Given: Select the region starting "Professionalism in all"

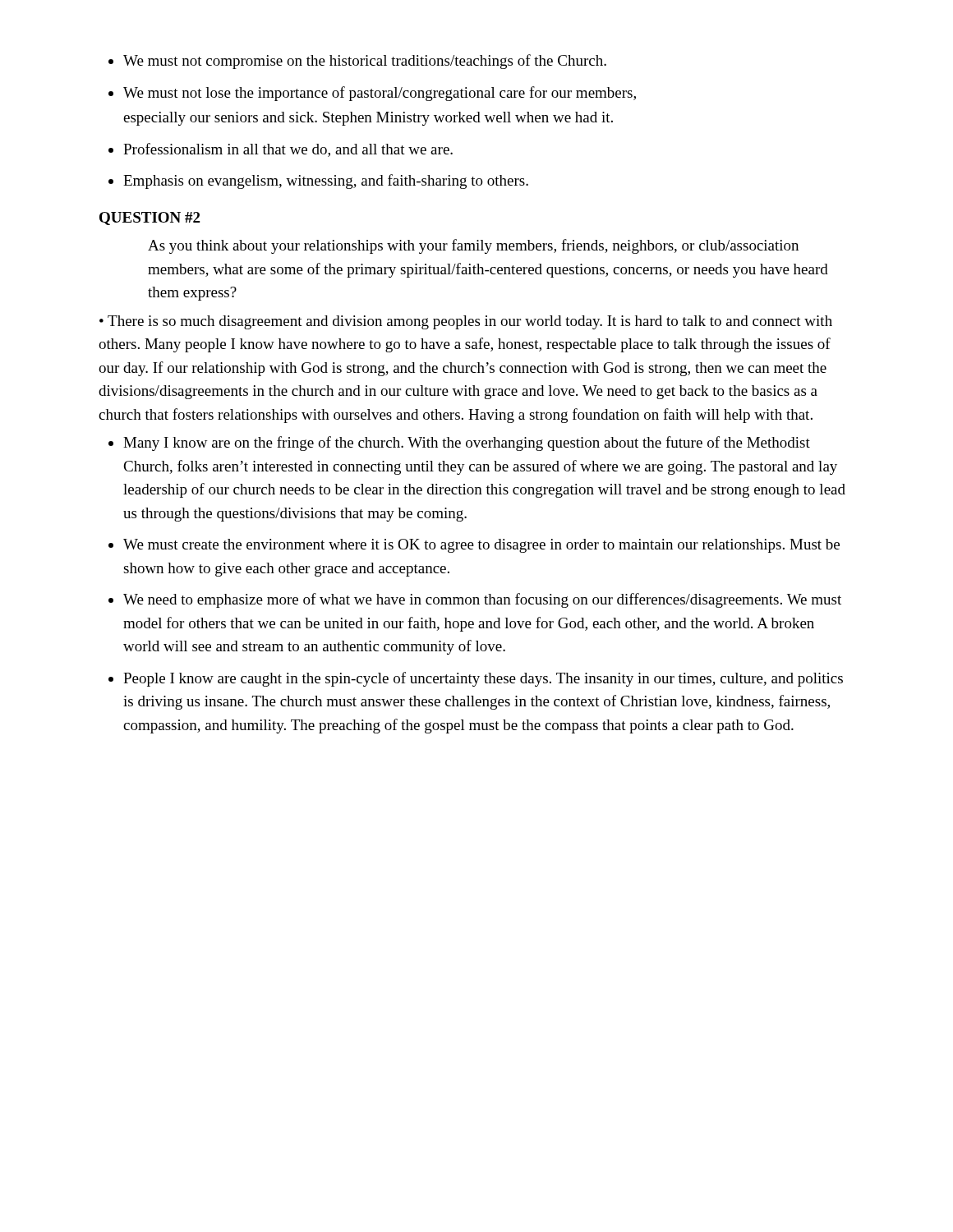Looking at the screenshot, I should [x=288, y=150].
